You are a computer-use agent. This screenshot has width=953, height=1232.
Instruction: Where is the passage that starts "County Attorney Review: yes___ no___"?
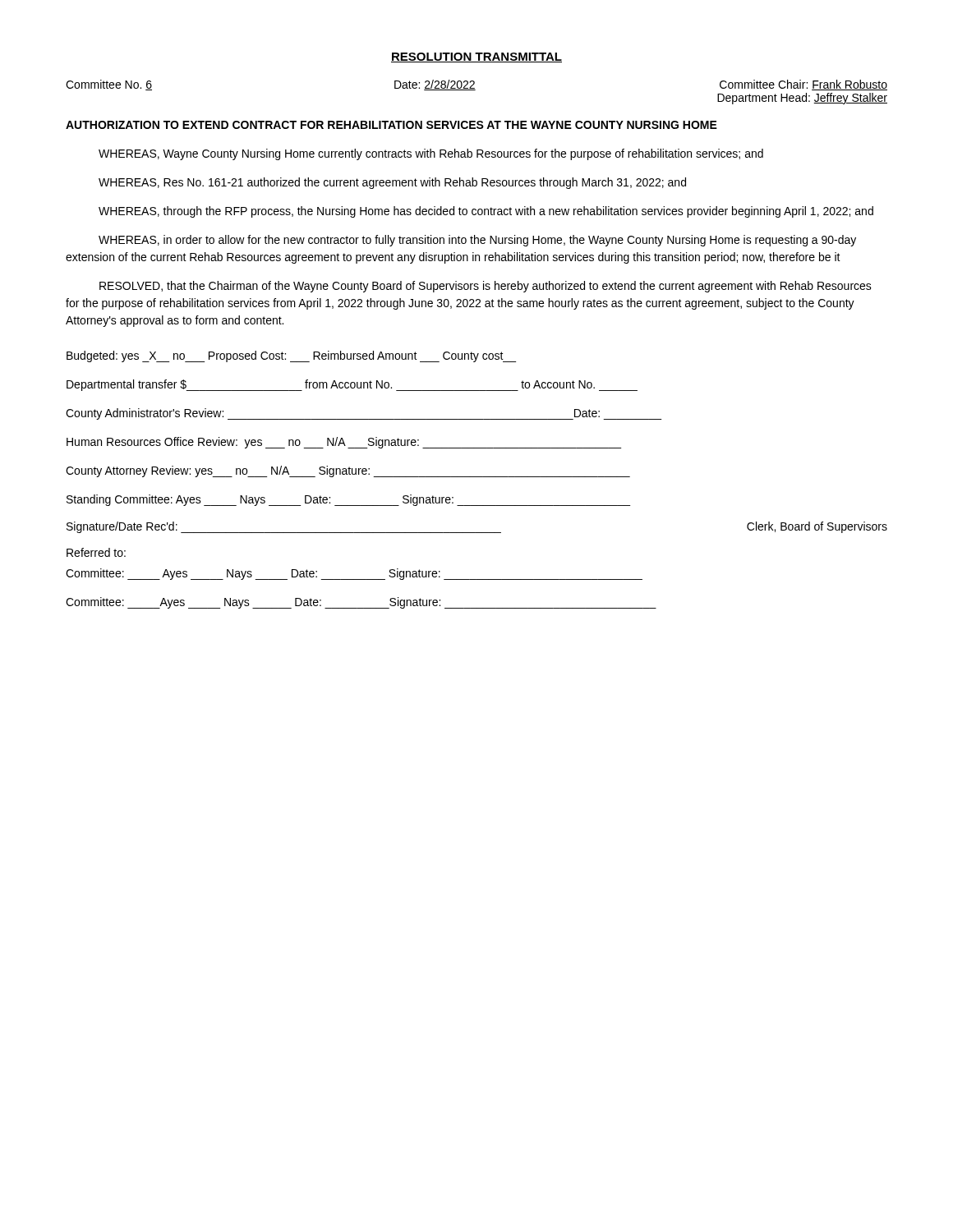(x=348, y=470)
